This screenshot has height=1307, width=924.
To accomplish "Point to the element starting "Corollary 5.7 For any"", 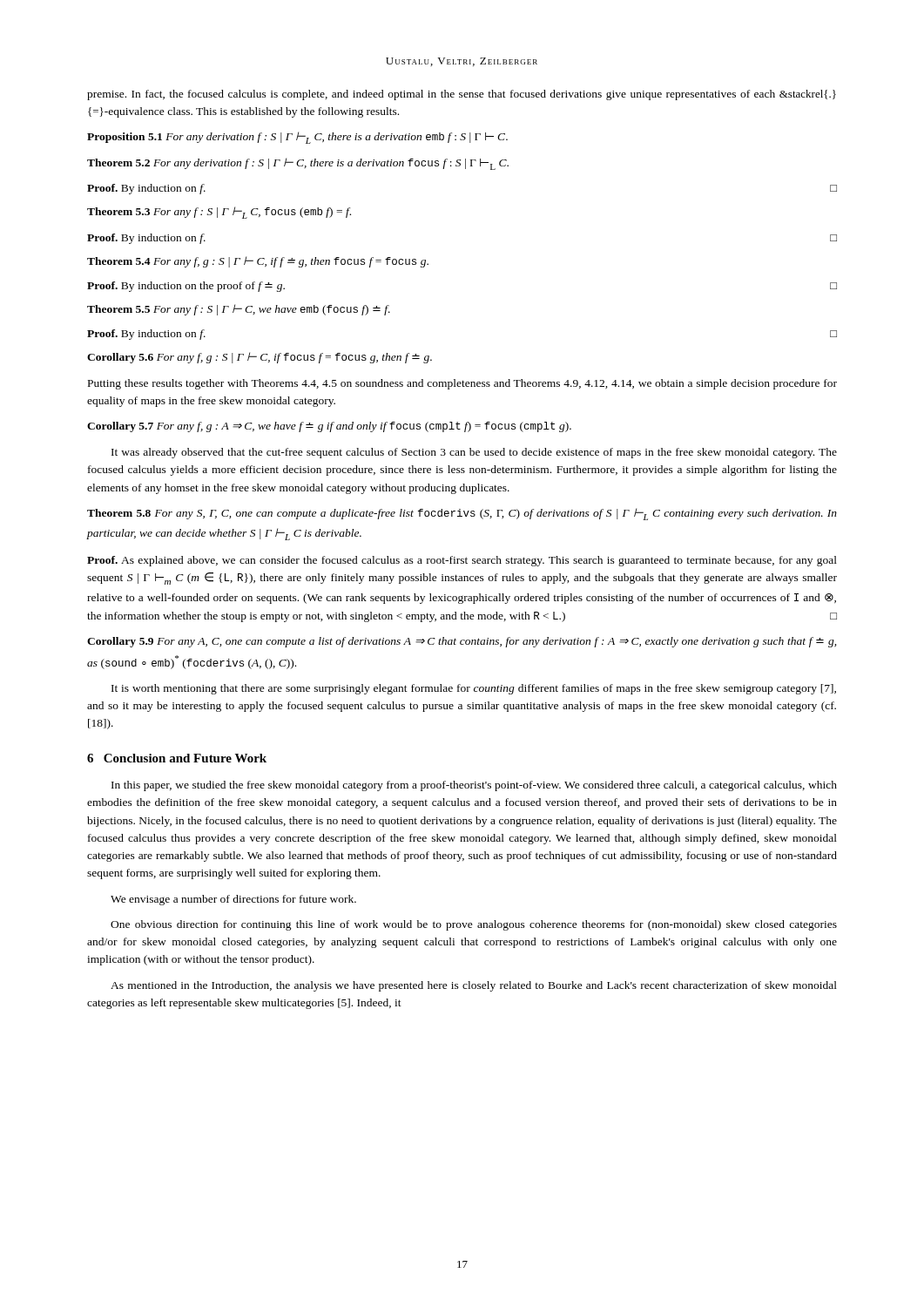I will tap(329, 426).
